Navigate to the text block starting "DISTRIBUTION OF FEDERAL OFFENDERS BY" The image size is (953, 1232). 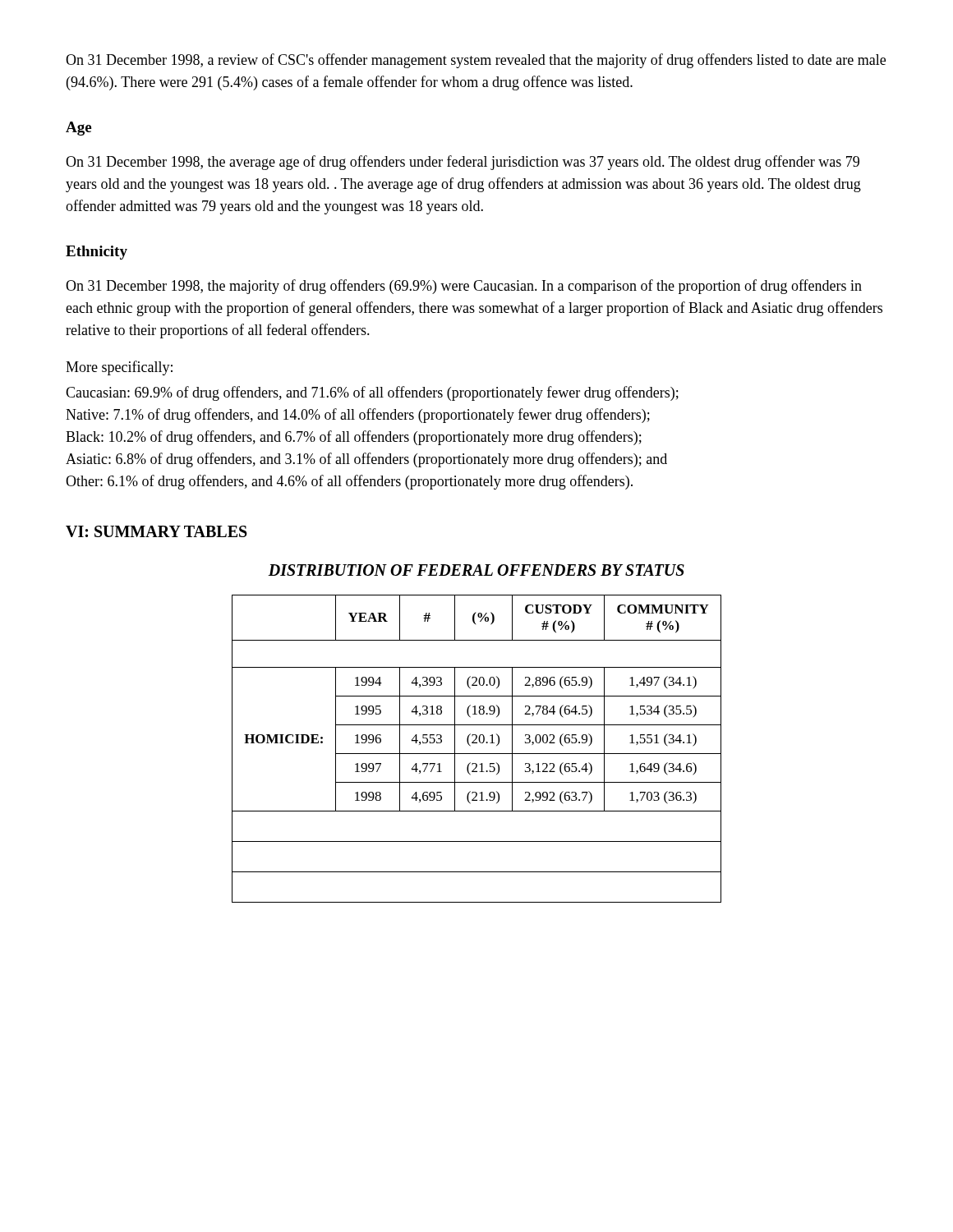point(476,570)
